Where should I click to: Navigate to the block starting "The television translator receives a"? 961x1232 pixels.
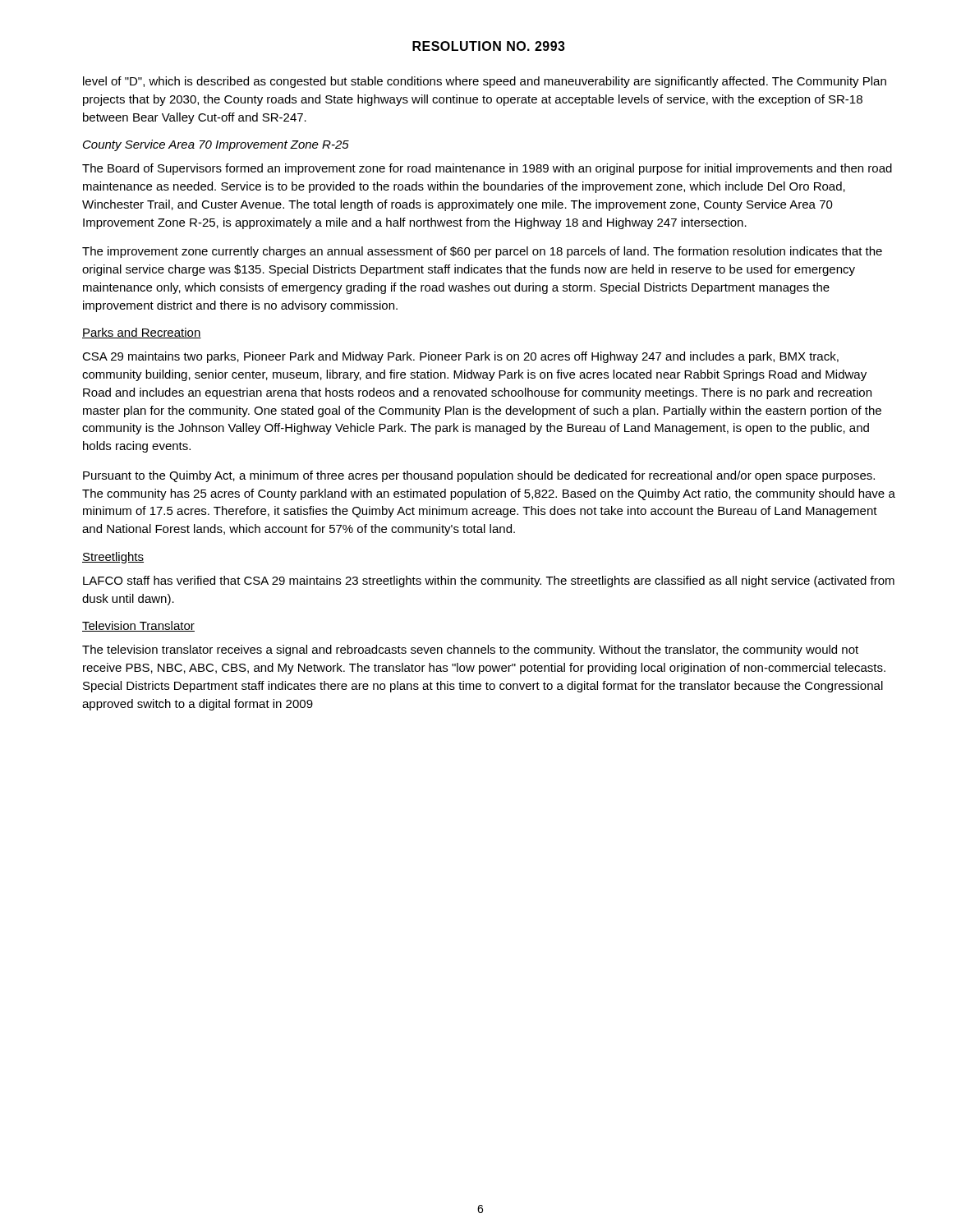489,677
